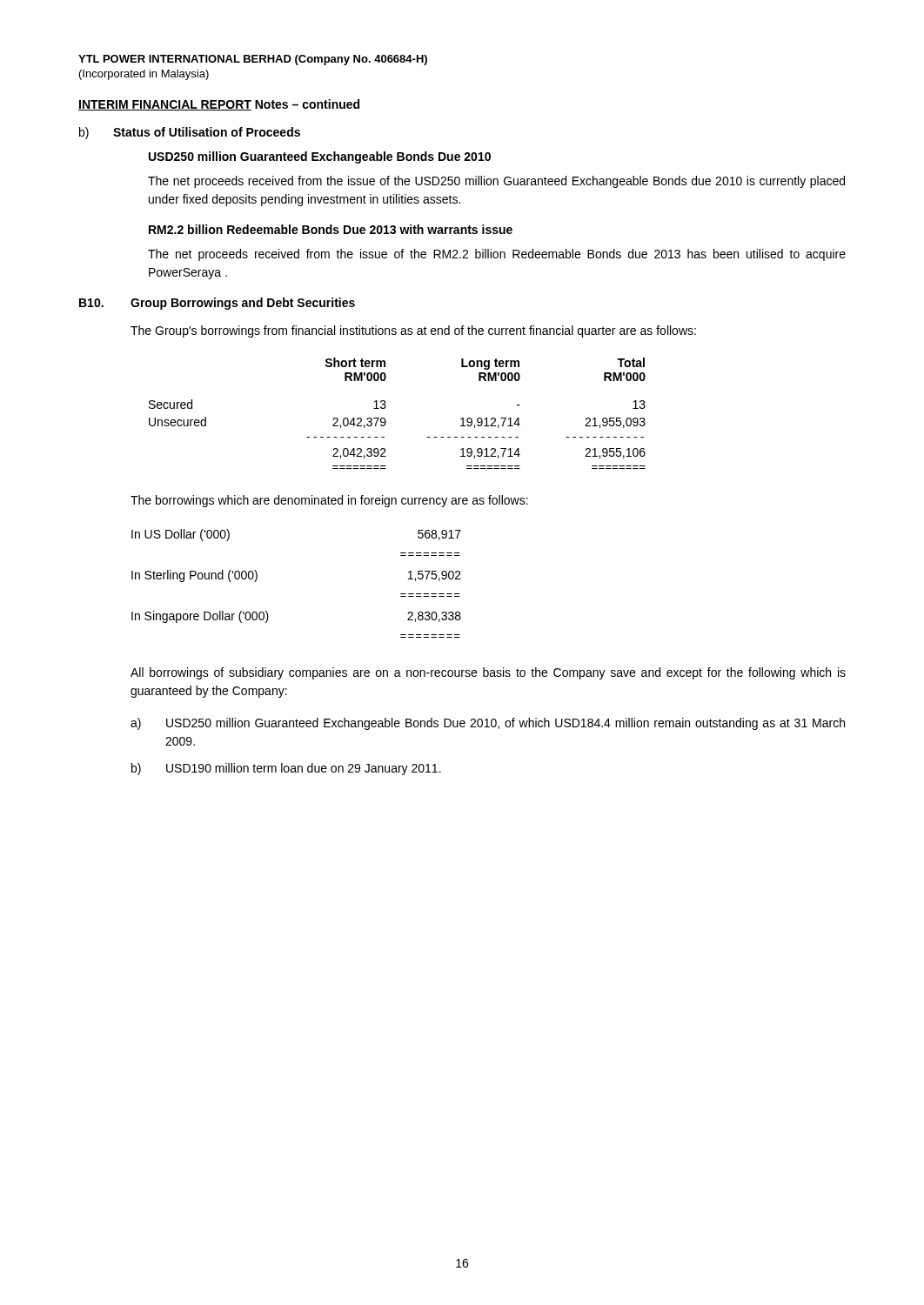Point to the block starting "RM2.2 billion Redeemable"
The image size is (924, 1305).
330,230
